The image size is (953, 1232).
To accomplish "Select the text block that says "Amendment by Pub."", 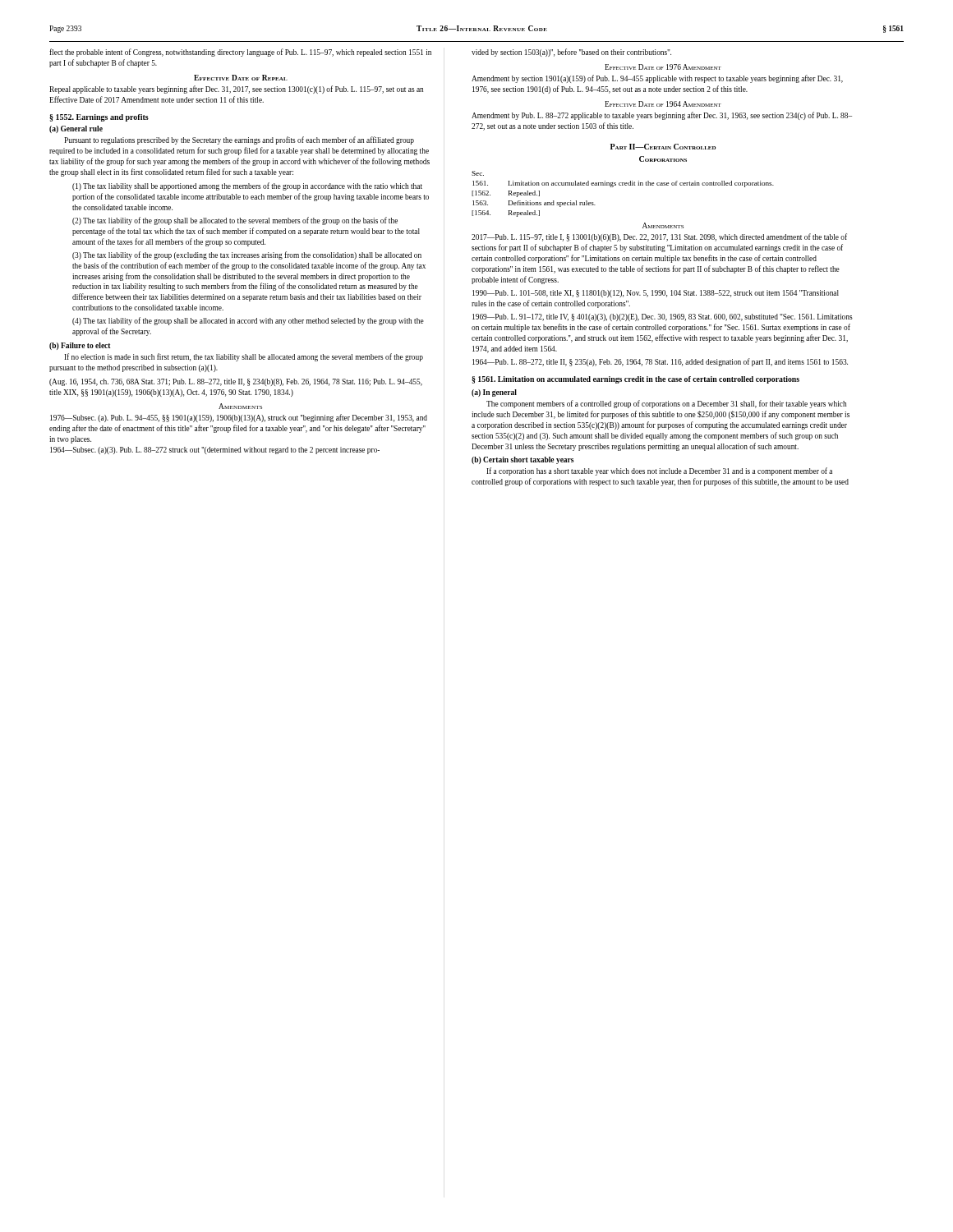I will 662,121.
